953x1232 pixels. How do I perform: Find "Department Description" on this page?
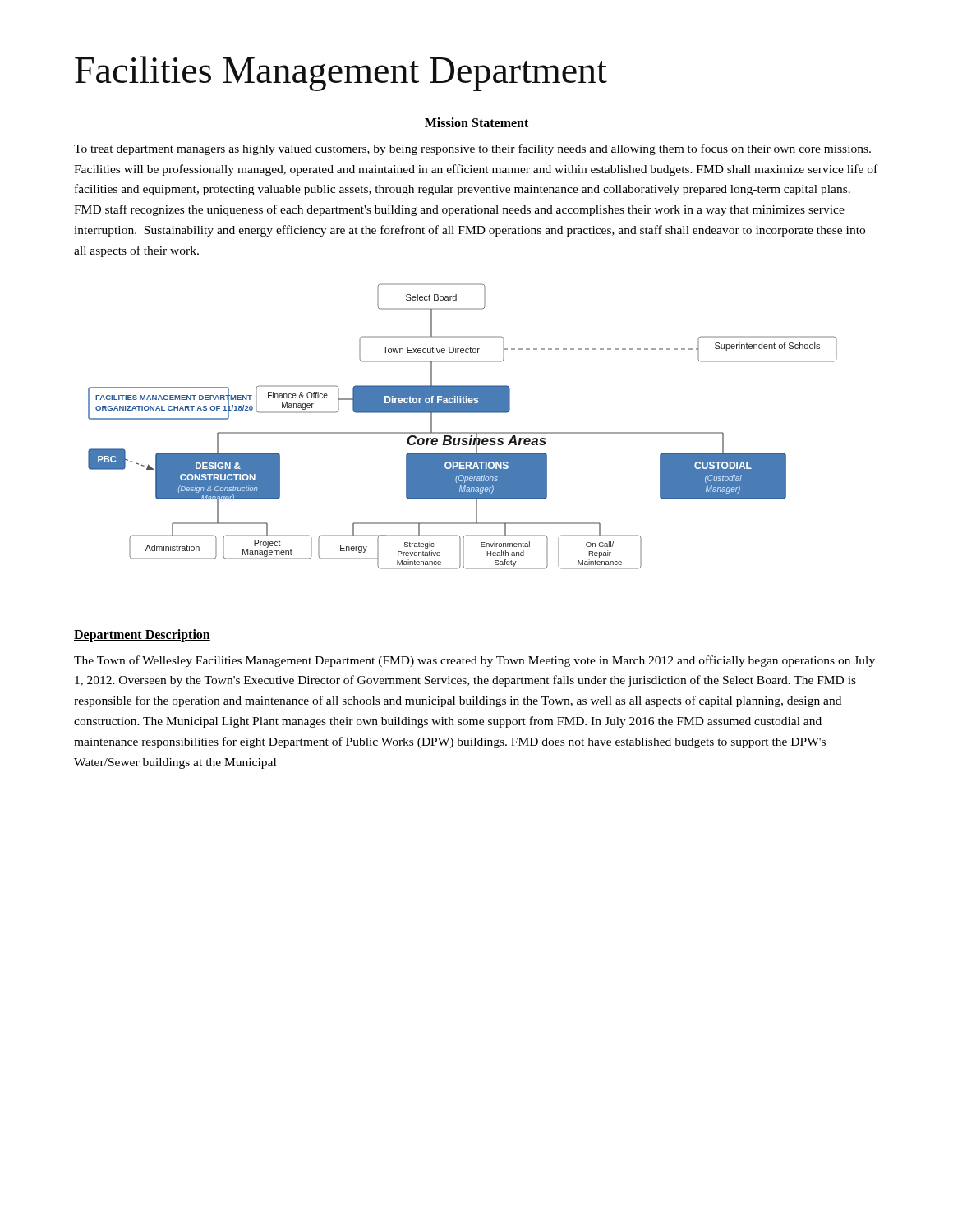(142, 634)
